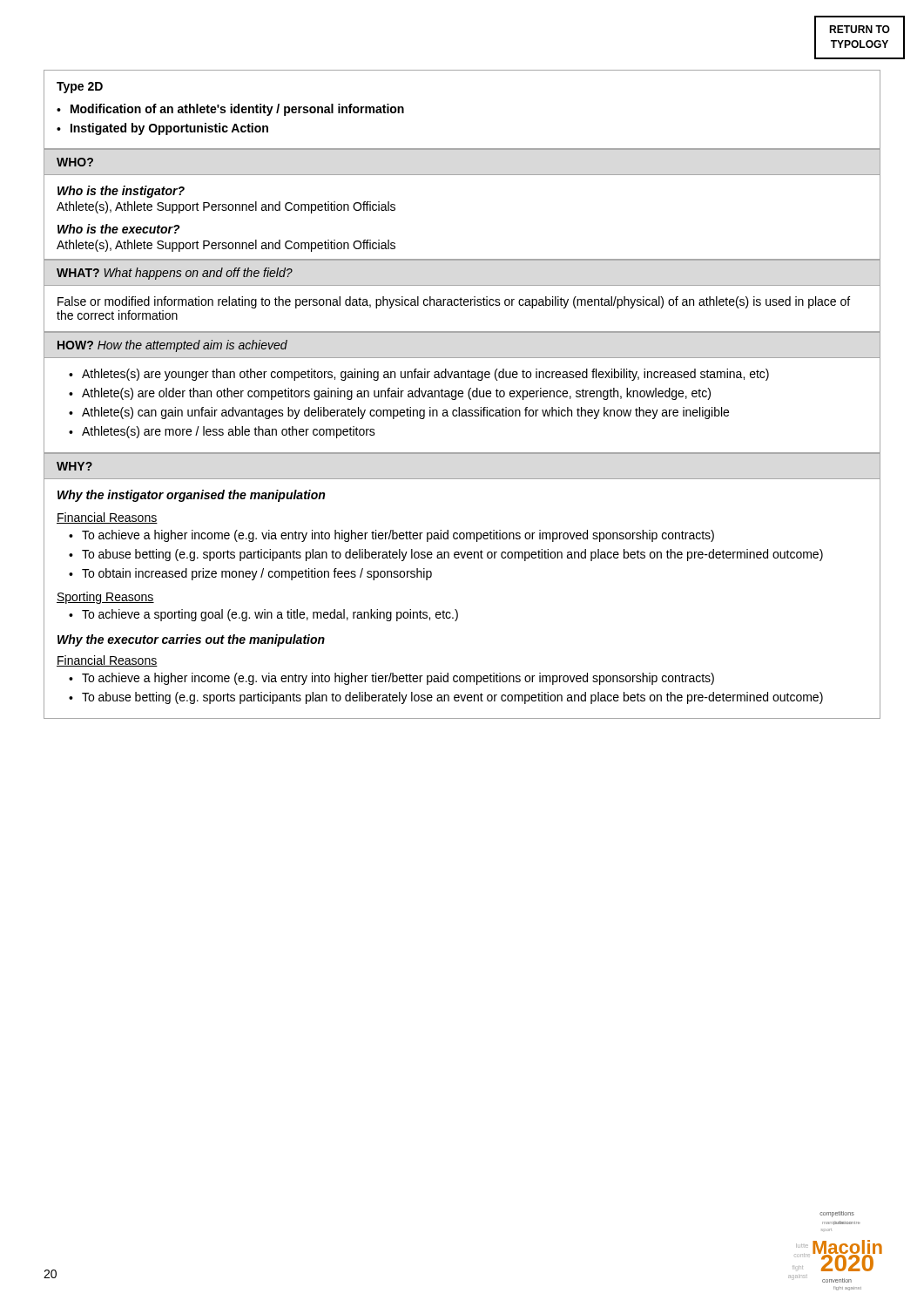Point to the passage starting "Sporting Reasons"
This screenshot has width=924, height=1307.
click(105, 598)
